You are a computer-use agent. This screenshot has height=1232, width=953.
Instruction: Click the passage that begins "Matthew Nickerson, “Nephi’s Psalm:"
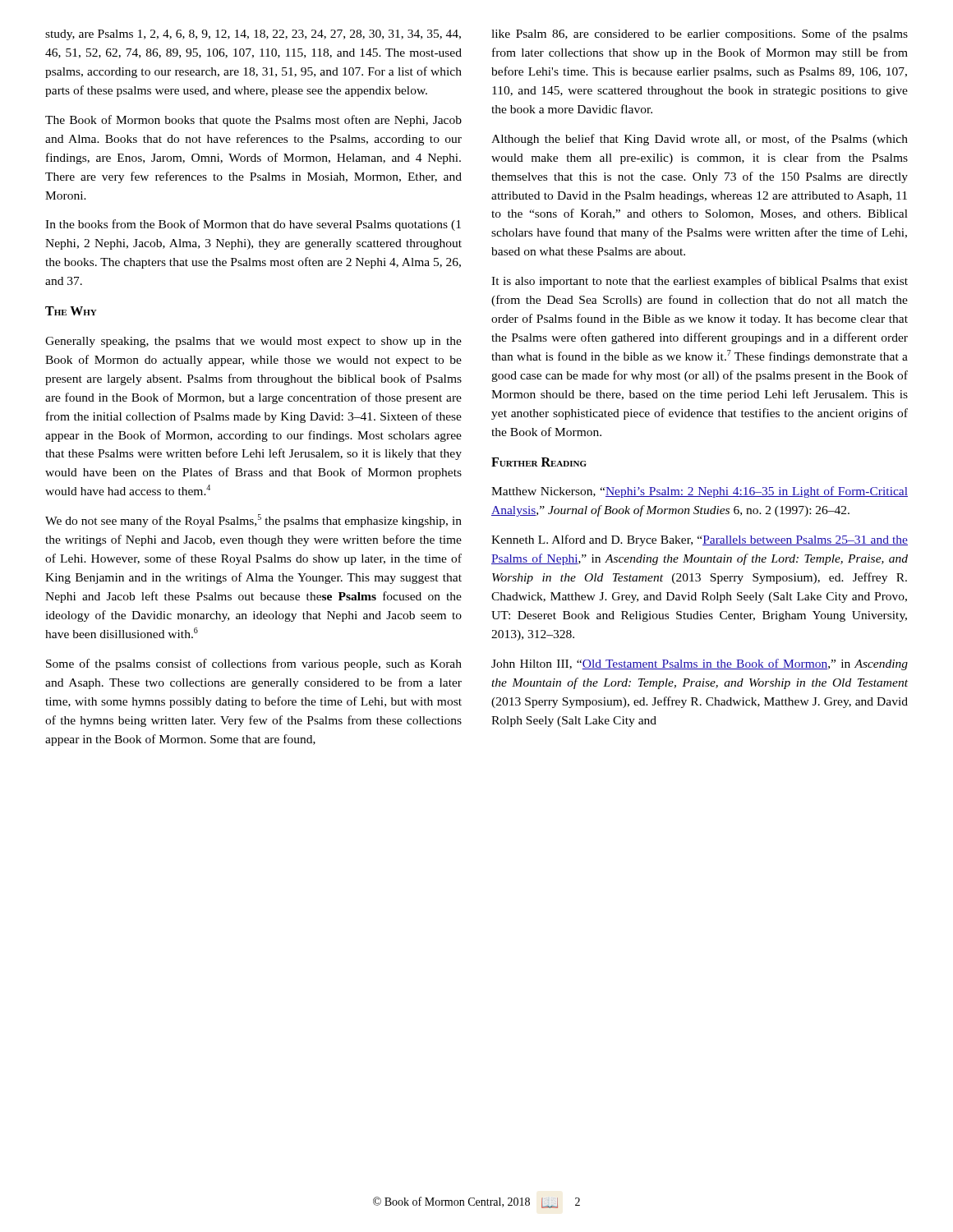[700, 501]
